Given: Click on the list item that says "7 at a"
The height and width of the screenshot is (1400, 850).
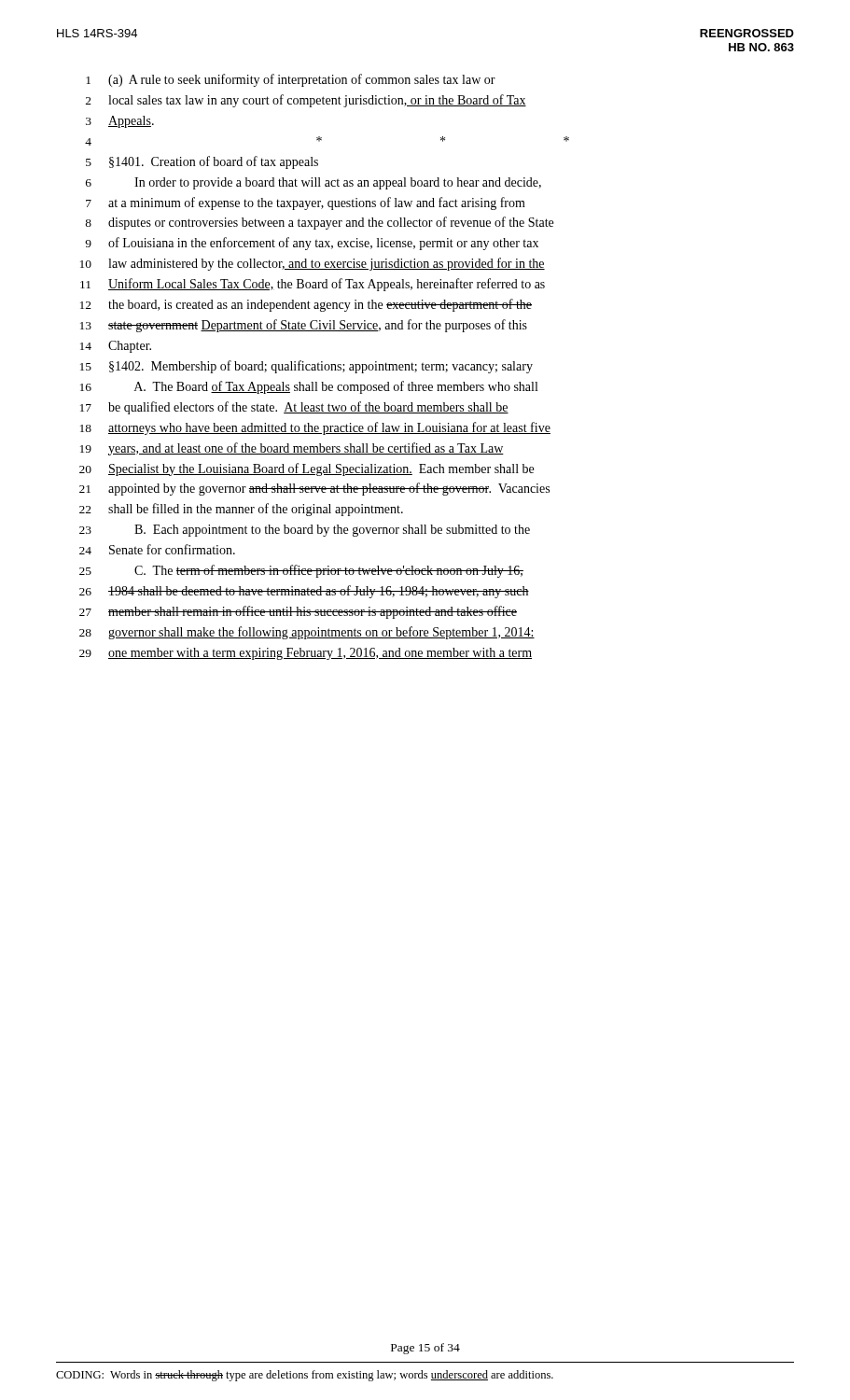Looking at the screenshot, I should (x=425, y=203).
